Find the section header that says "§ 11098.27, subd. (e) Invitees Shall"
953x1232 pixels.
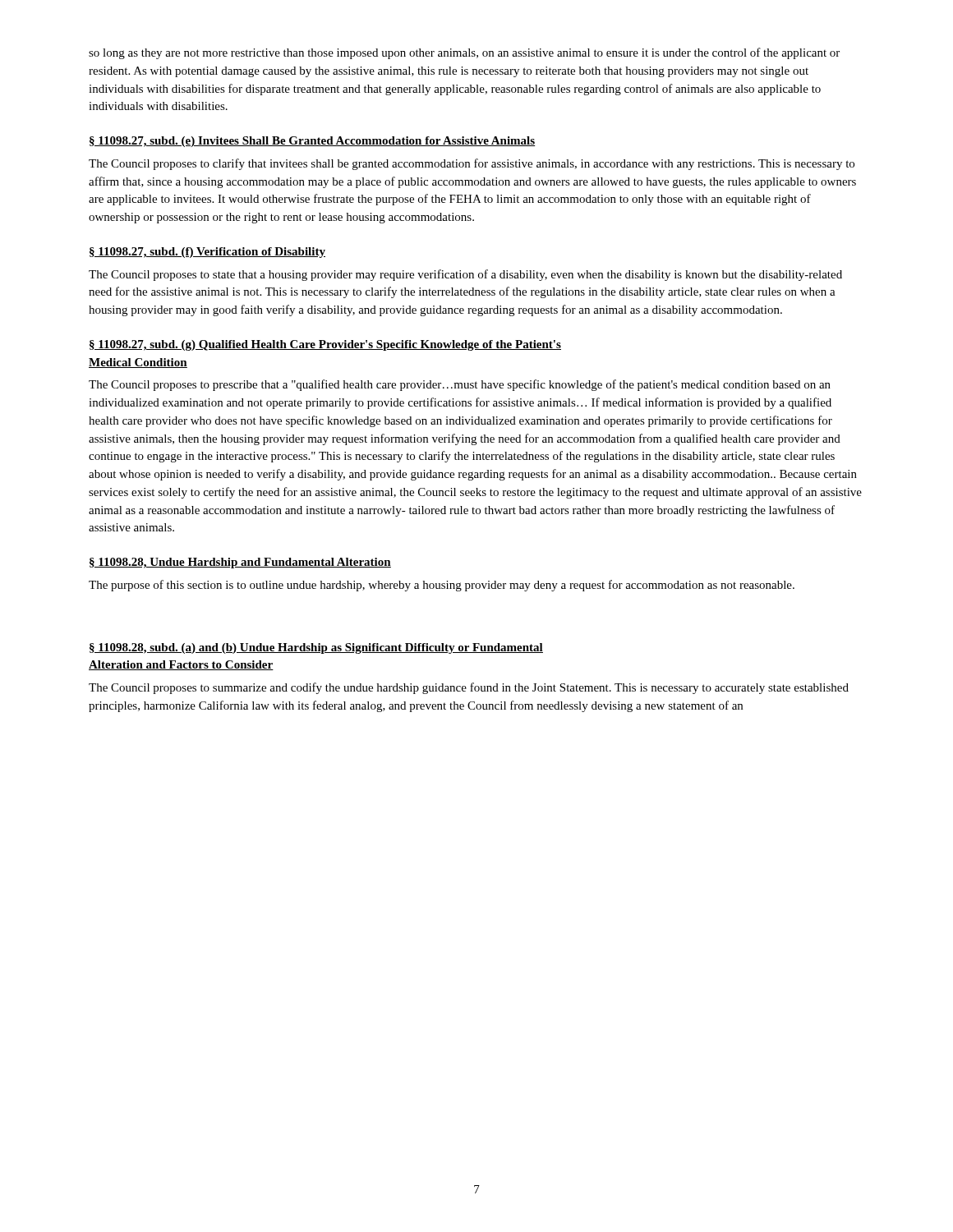point(312,140)
